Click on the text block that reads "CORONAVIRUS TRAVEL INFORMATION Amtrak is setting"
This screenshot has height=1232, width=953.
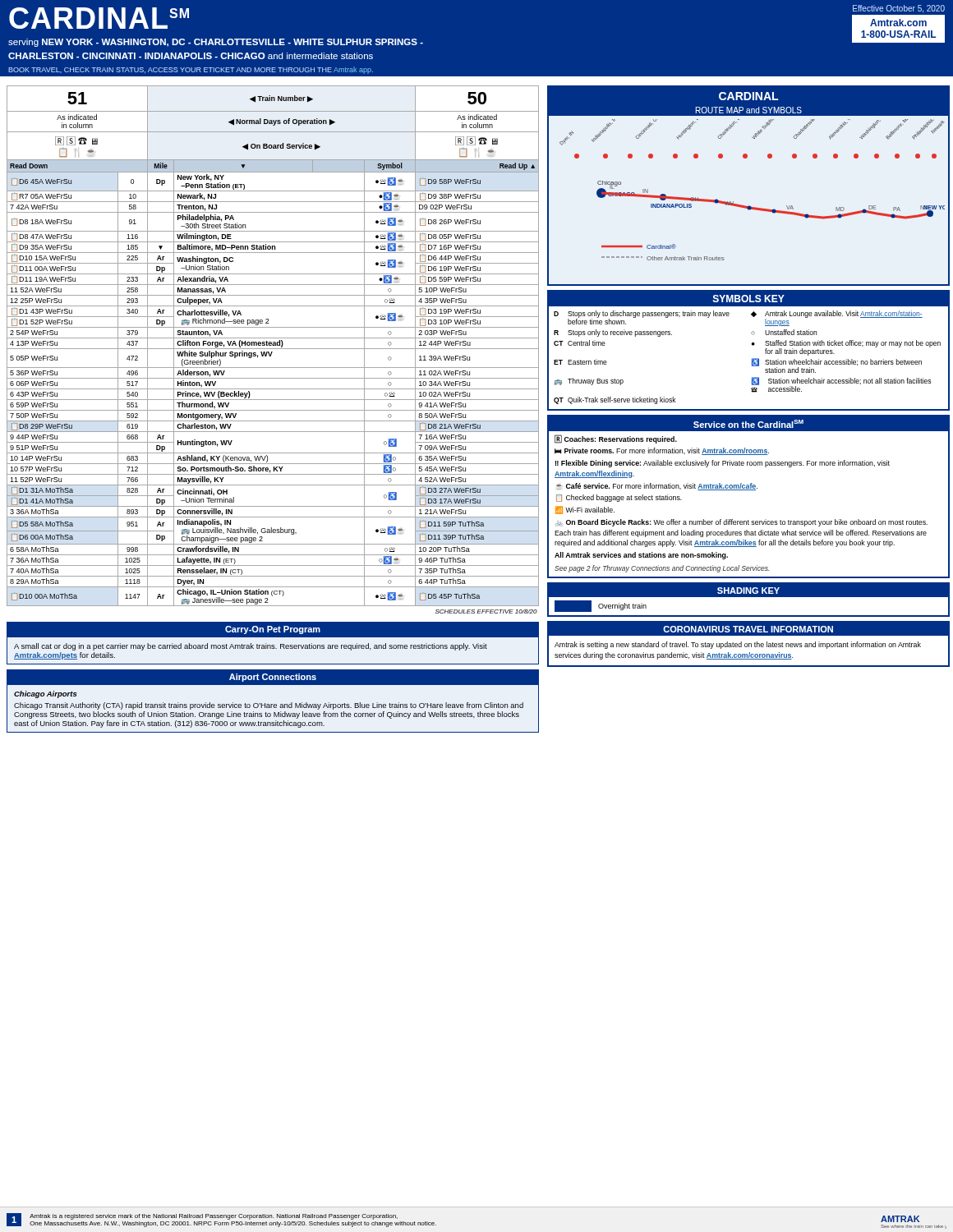(748, 644)
